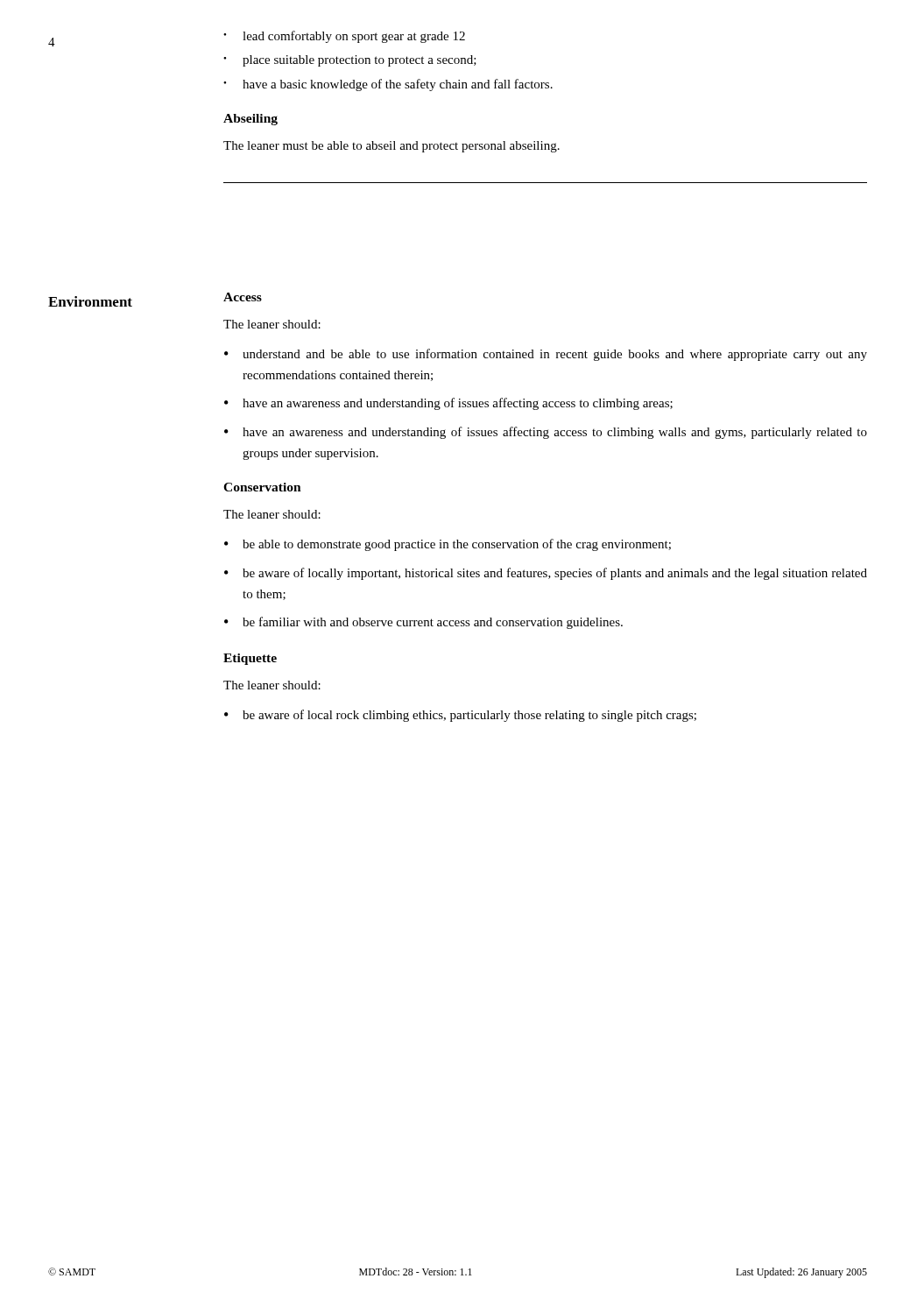The height and width of the screenshot is (1314, 924).
Task: Locate the block of text that opens with "The leaner must be able to abseil and"
Action: point(392,145)
